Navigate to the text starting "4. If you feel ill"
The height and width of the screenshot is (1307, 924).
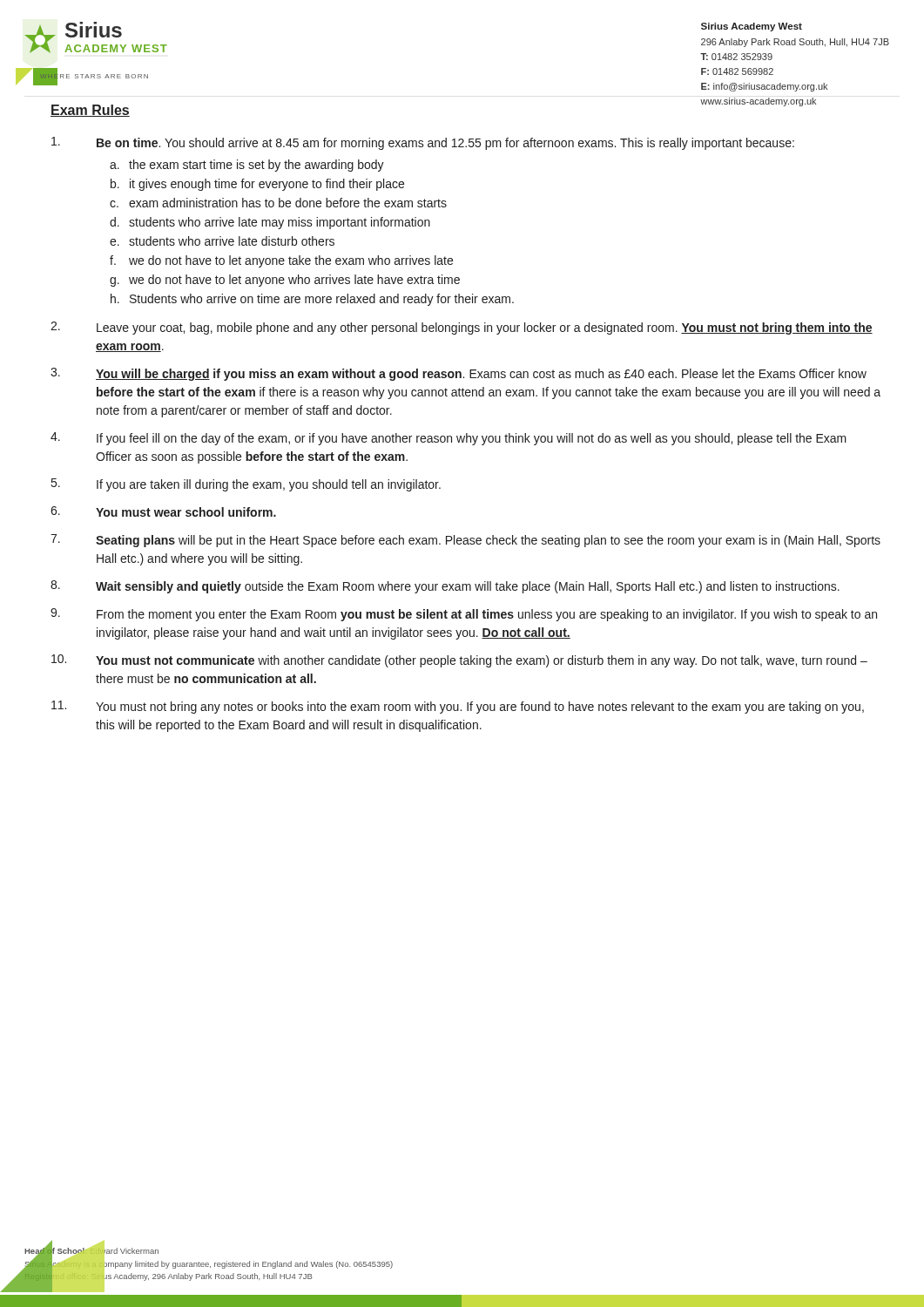(x=466, y=448)
